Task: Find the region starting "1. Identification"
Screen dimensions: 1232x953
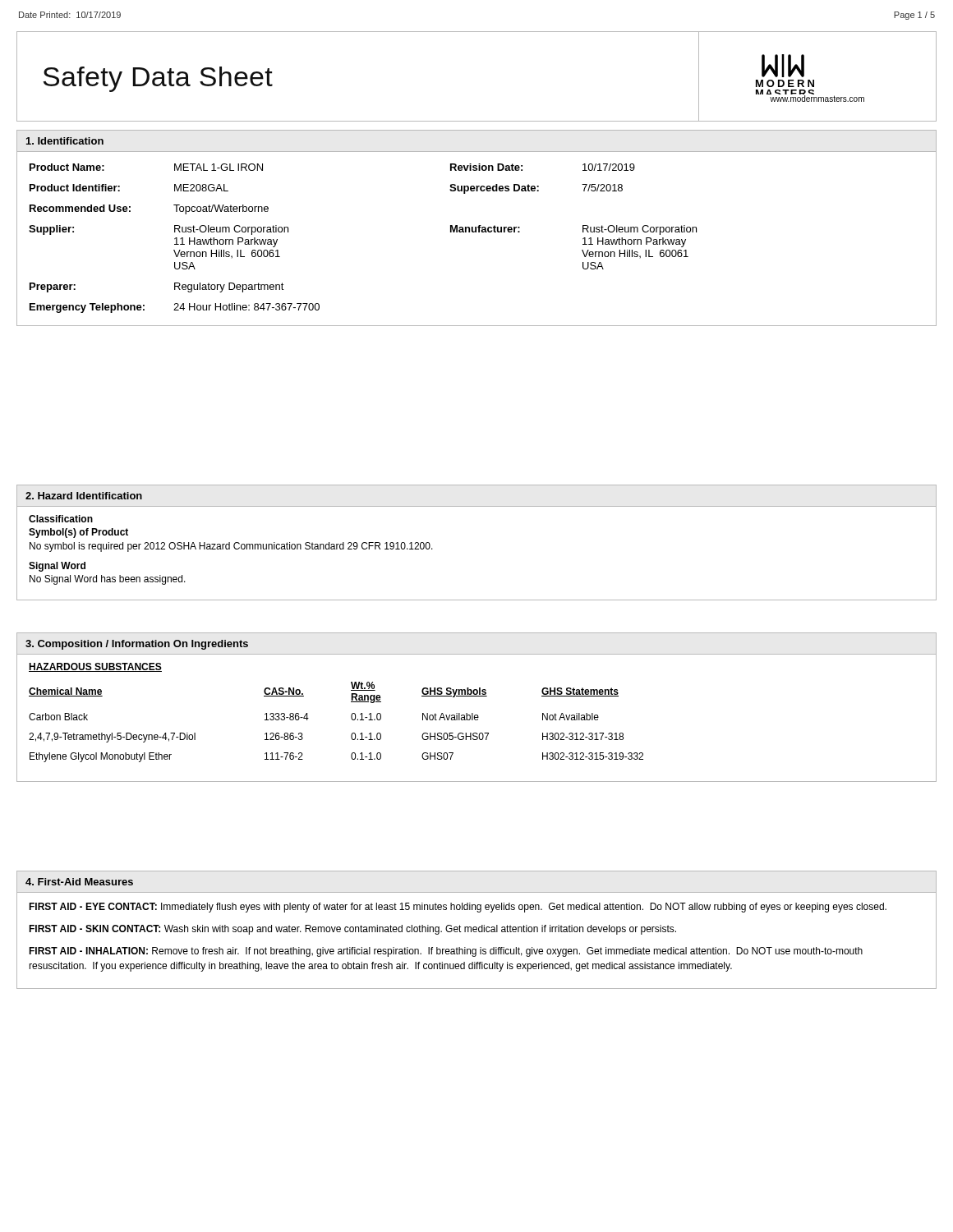Action: click(65, 141)
